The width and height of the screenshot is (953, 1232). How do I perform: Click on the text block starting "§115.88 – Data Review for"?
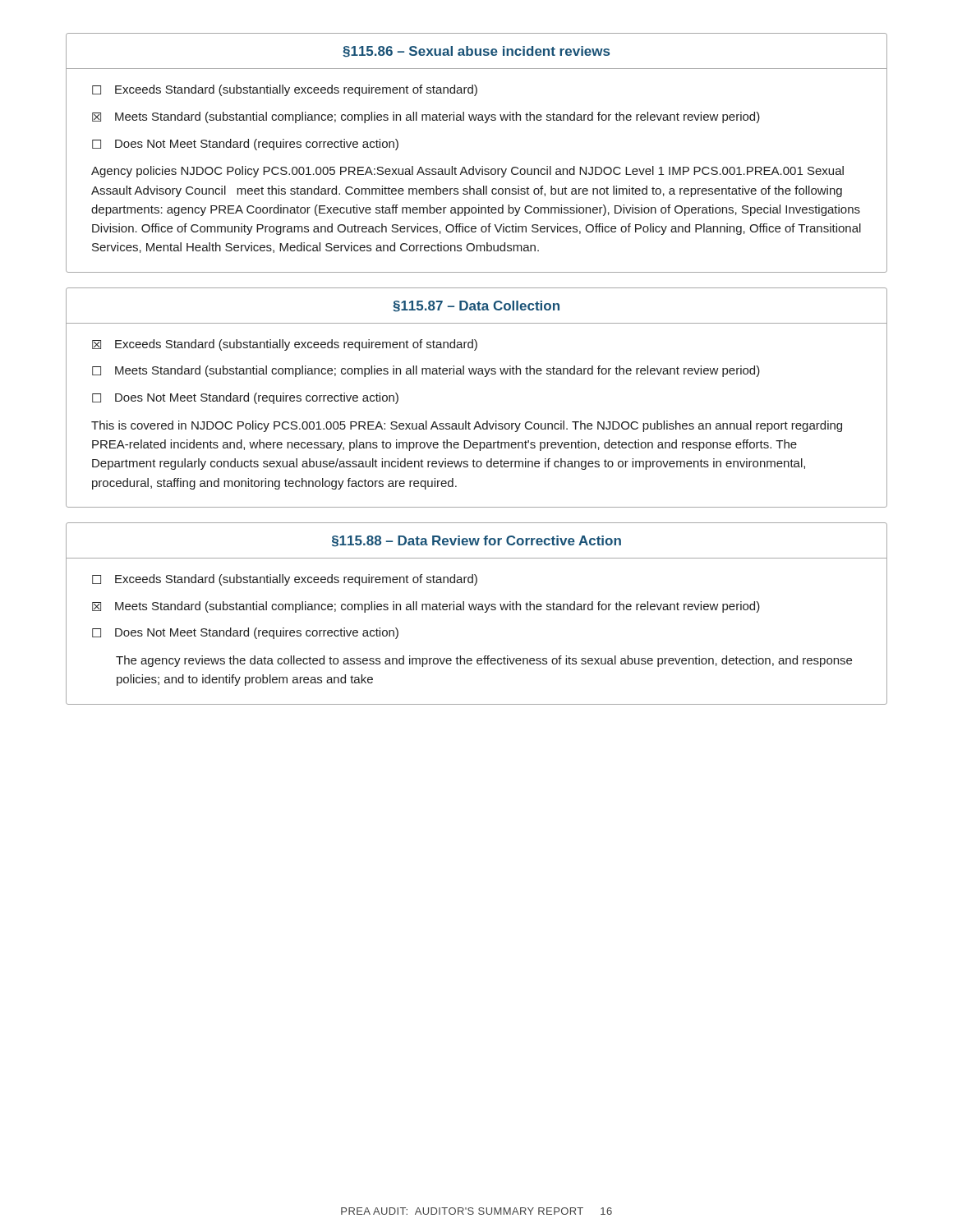click(x=476, y=613)
